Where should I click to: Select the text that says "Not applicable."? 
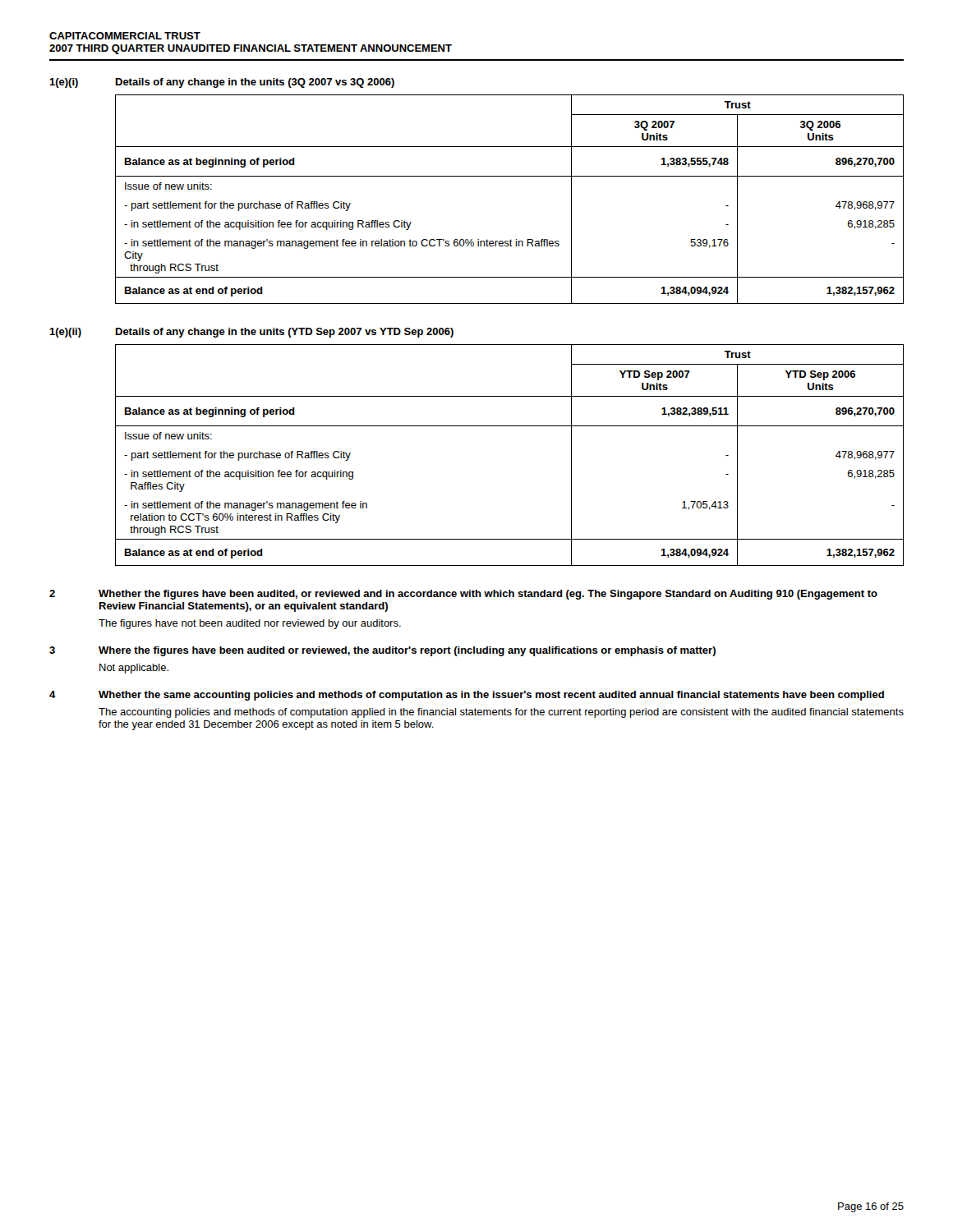click(x=134, y=667)
